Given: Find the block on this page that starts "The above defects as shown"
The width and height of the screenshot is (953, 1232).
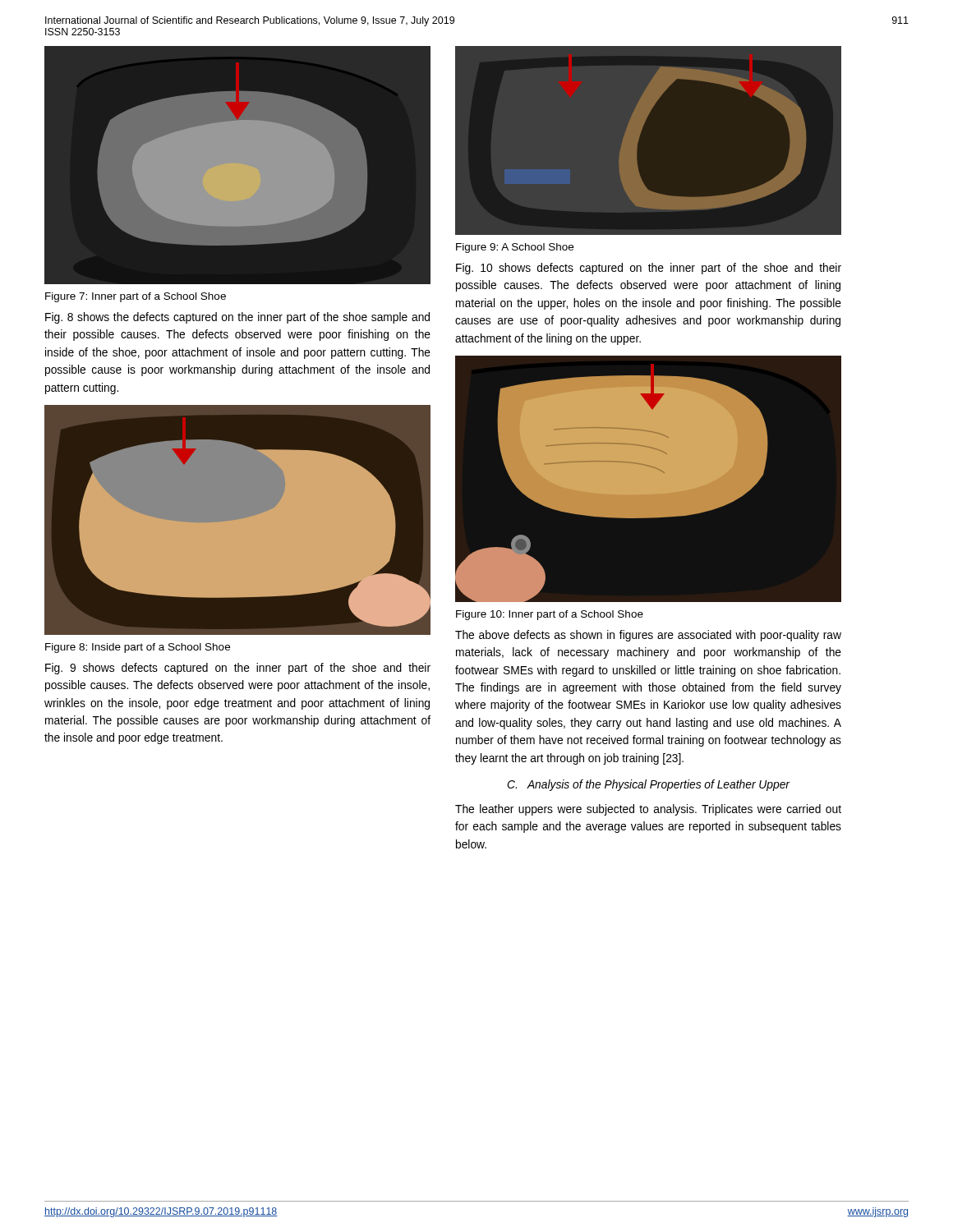Looking at the screenshot, I should pyautogui.click(x=648, y=697).
